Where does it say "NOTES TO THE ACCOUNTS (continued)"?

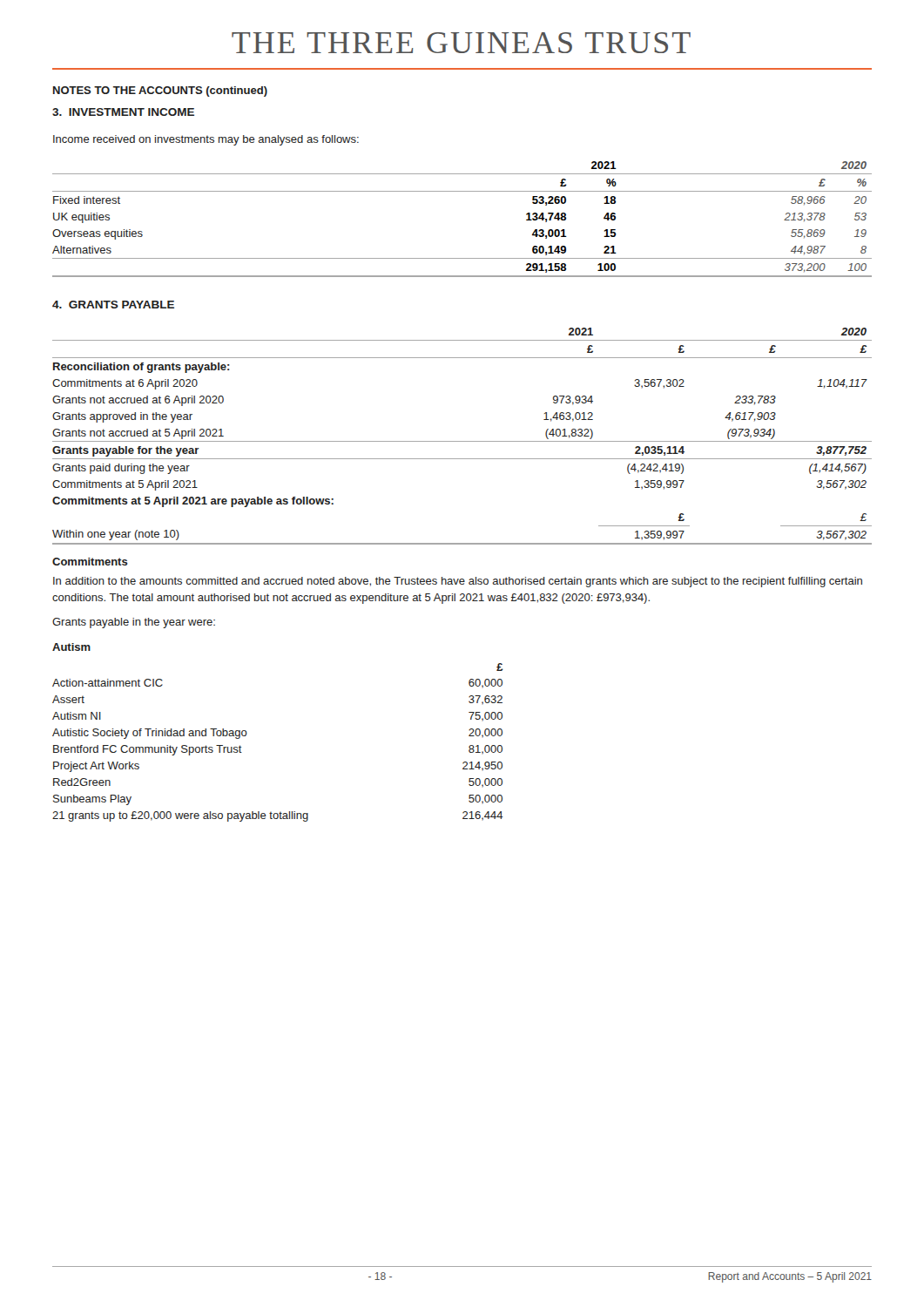pyautogui.click(x=160, y=90)
